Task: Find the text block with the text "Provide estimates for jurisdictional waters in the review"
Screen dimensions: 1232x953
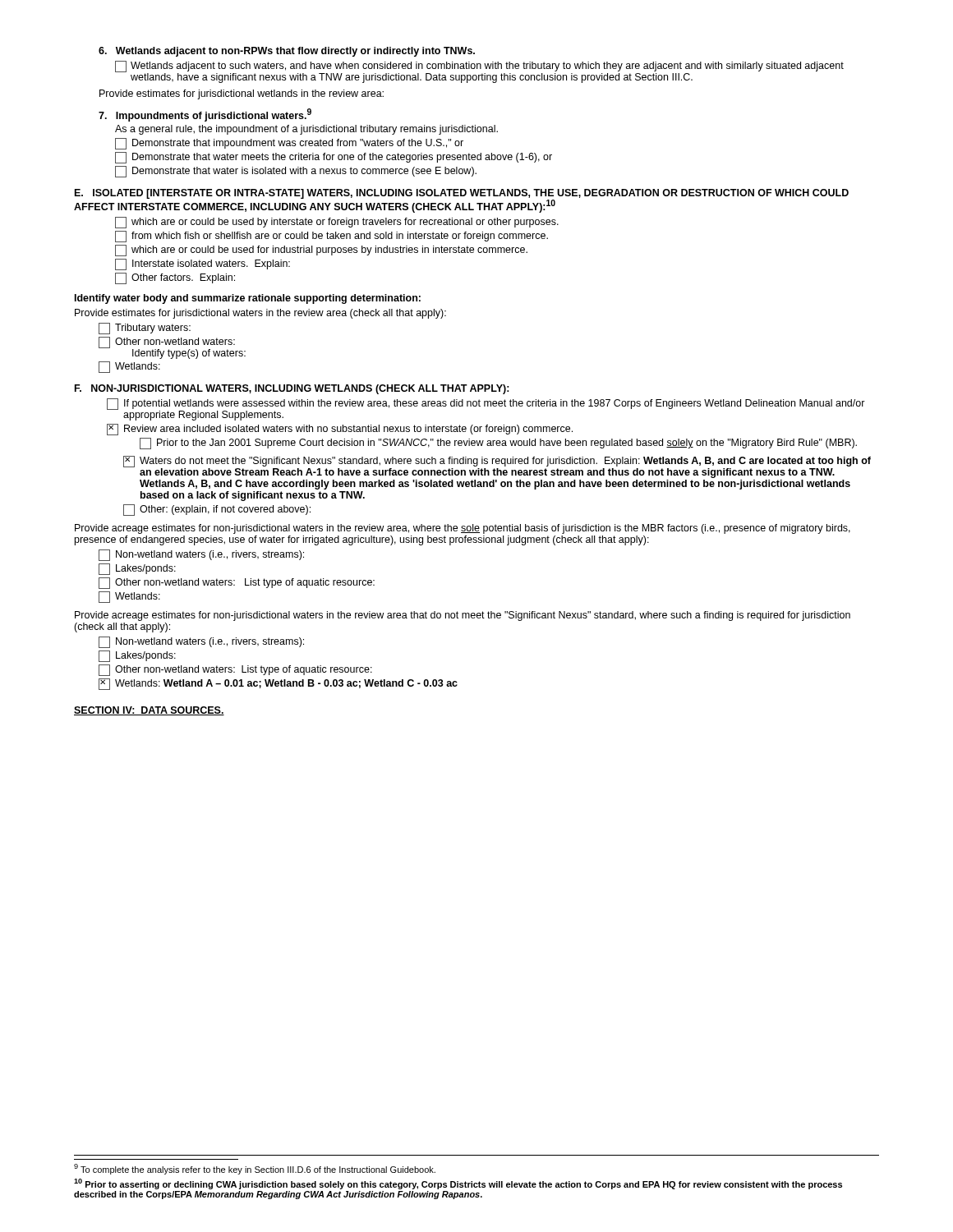Action: tap(260, 313)
